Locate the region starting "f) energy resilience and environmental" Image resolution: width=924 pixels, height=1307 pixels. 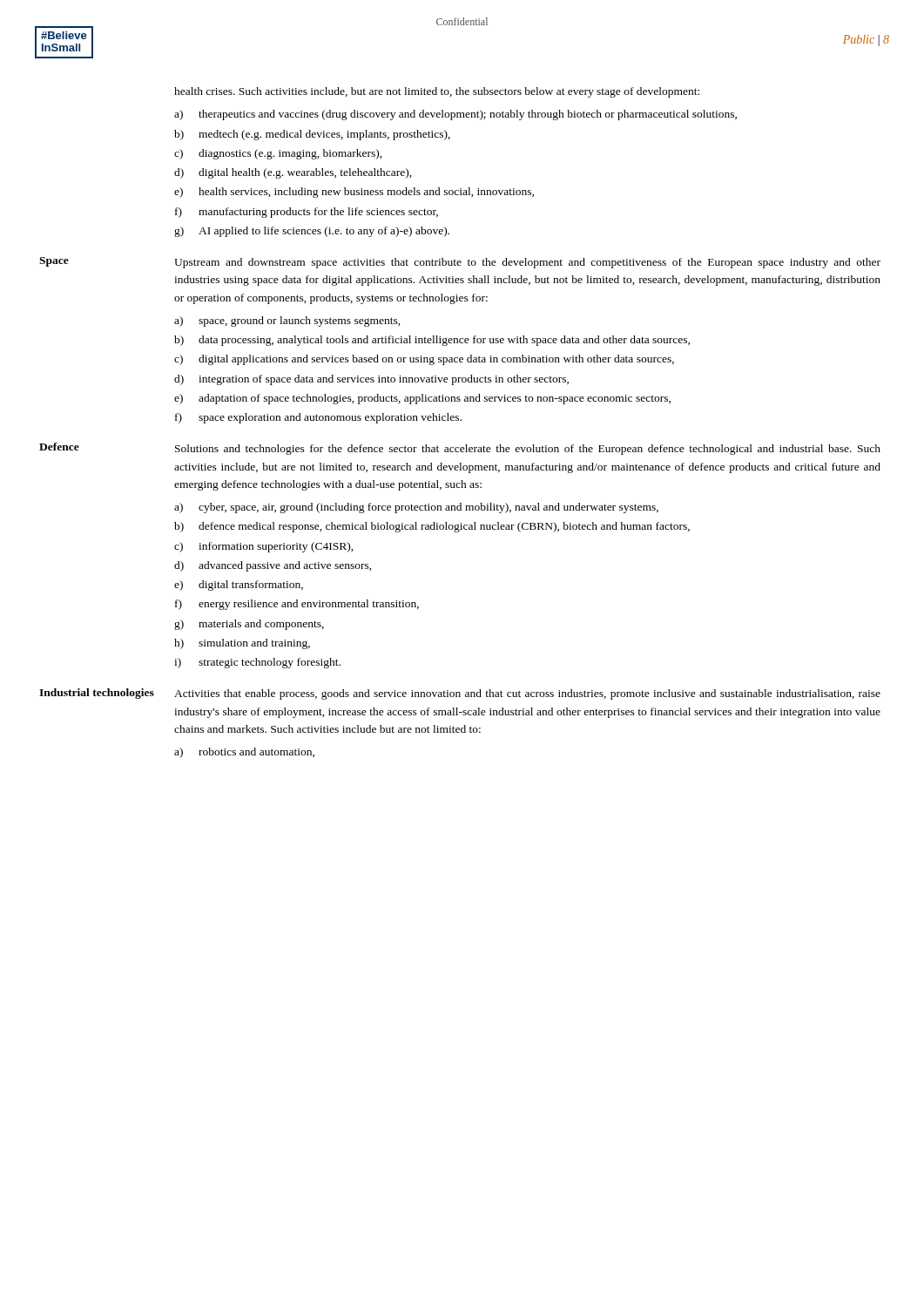click(x=297, y=605)
